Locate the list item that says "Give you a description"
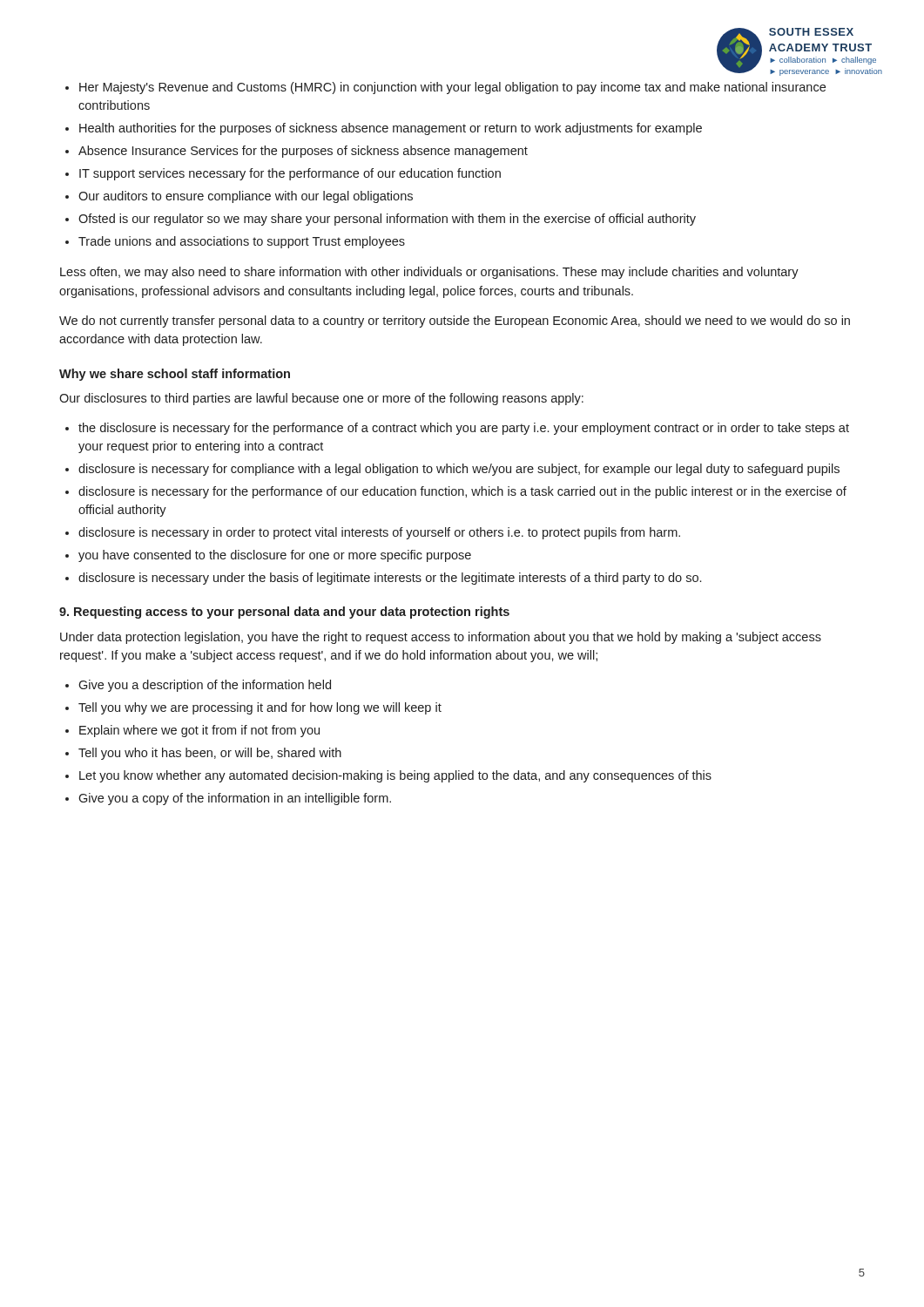The image size is (924, 1307). pyautogui.click(x=205, y=685)
